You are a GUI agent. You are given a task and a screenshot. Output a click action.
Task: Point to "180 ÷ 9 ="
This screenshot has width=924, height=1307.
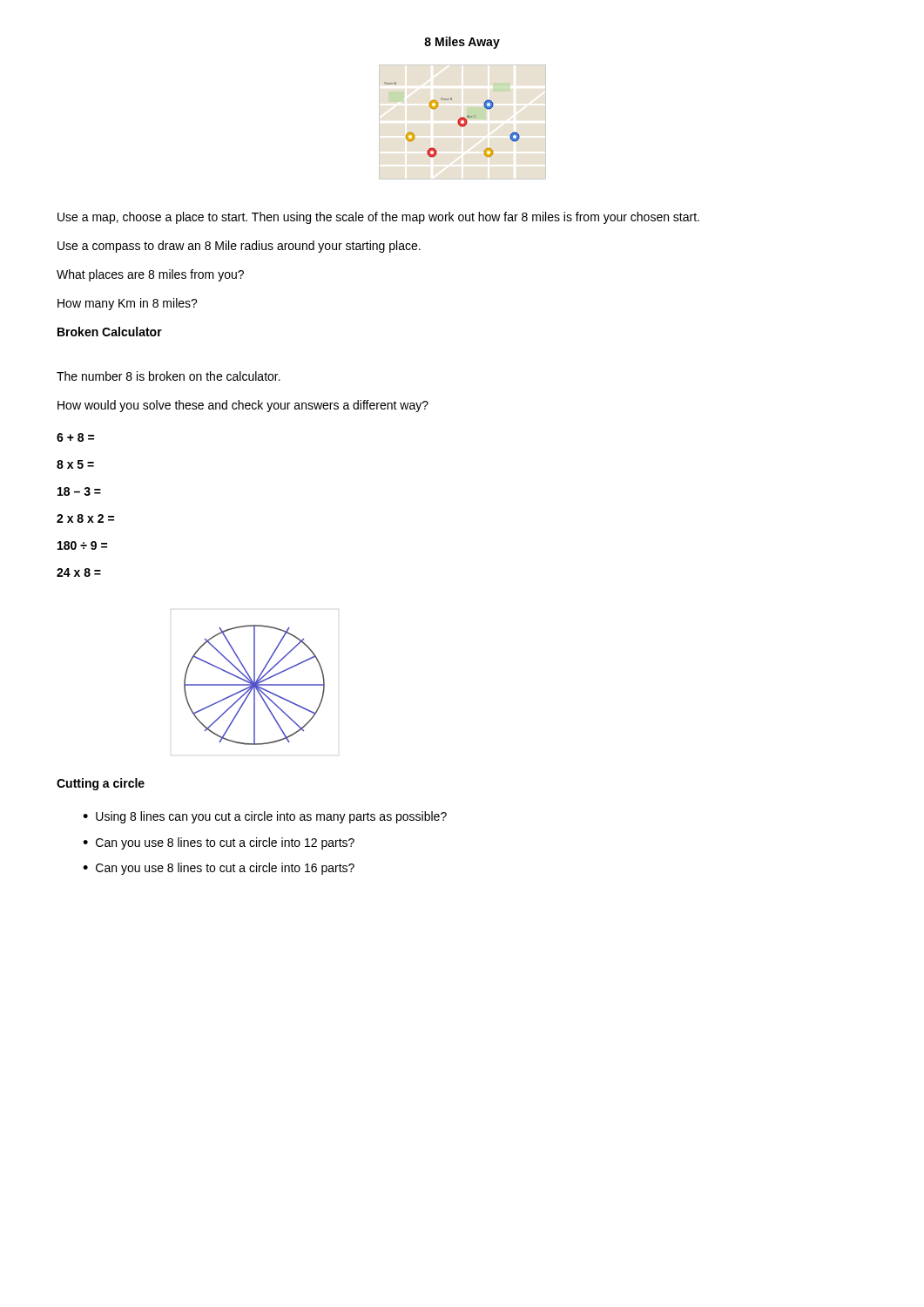click(82, 545)
